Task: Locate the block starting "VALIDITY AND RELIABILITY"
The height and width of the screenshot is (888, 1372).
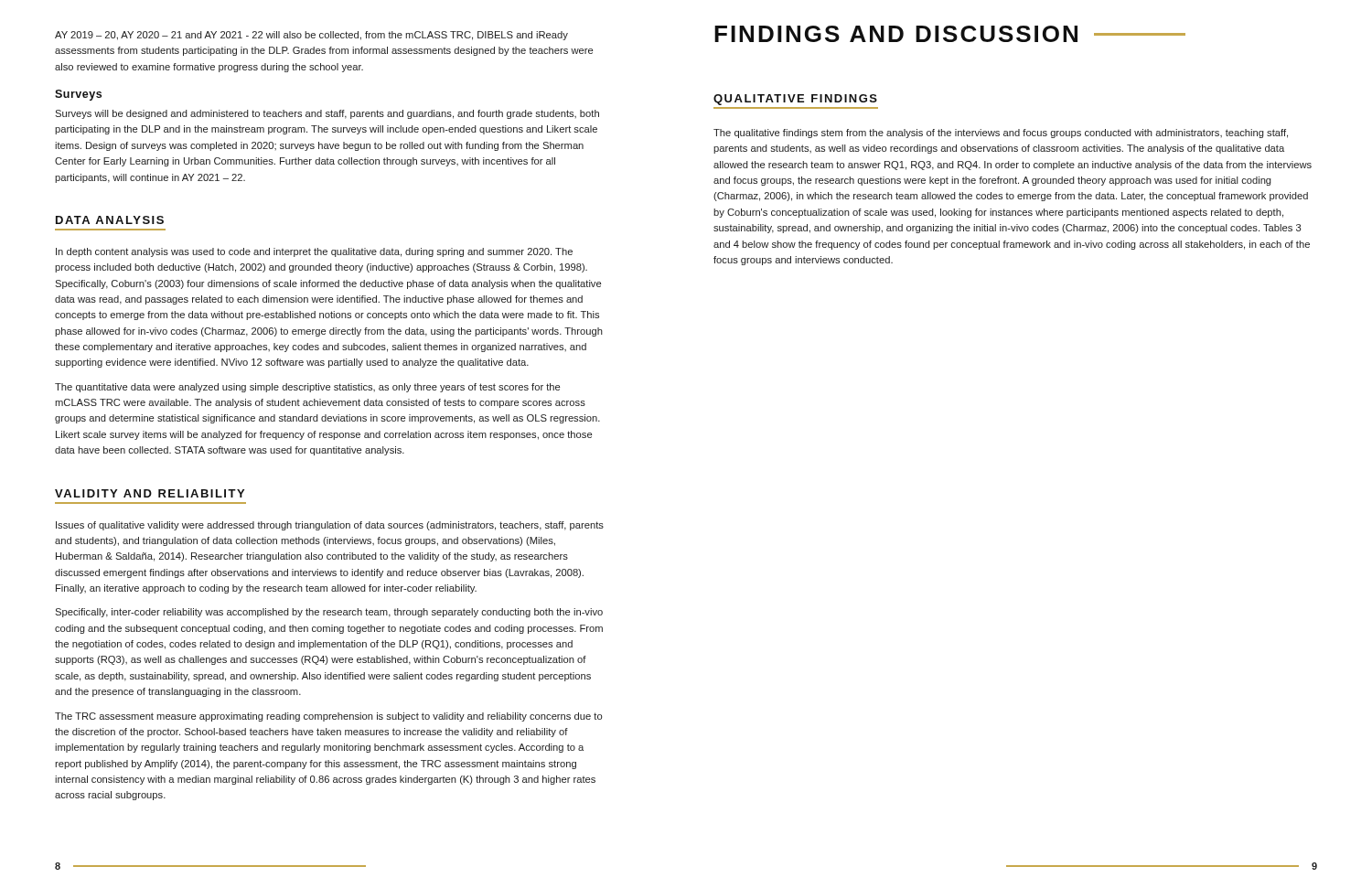Action: coord(151,493)
